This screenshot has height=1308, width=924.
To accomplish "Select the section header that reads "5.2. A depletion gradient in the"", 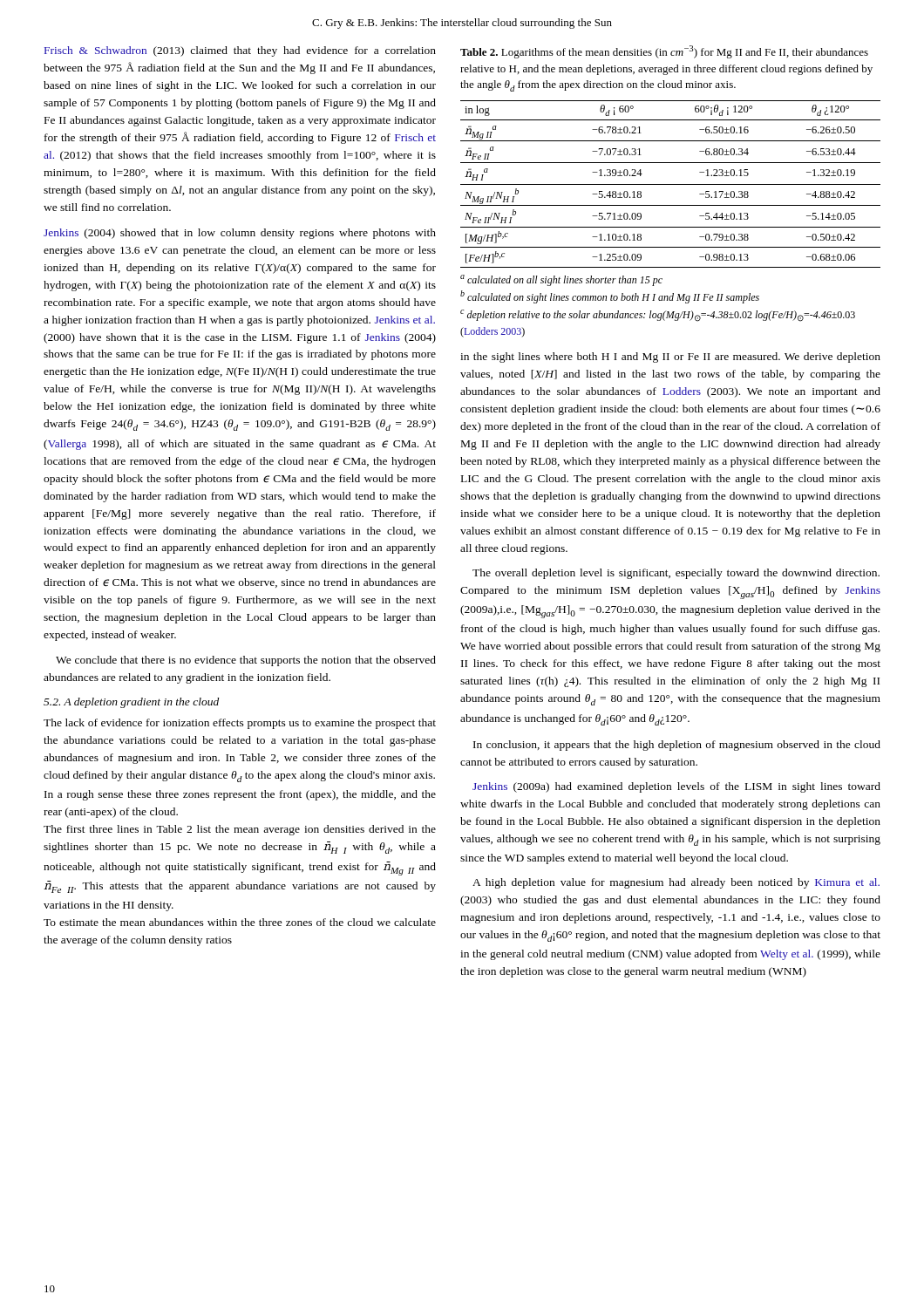I will tap(131, 703).
